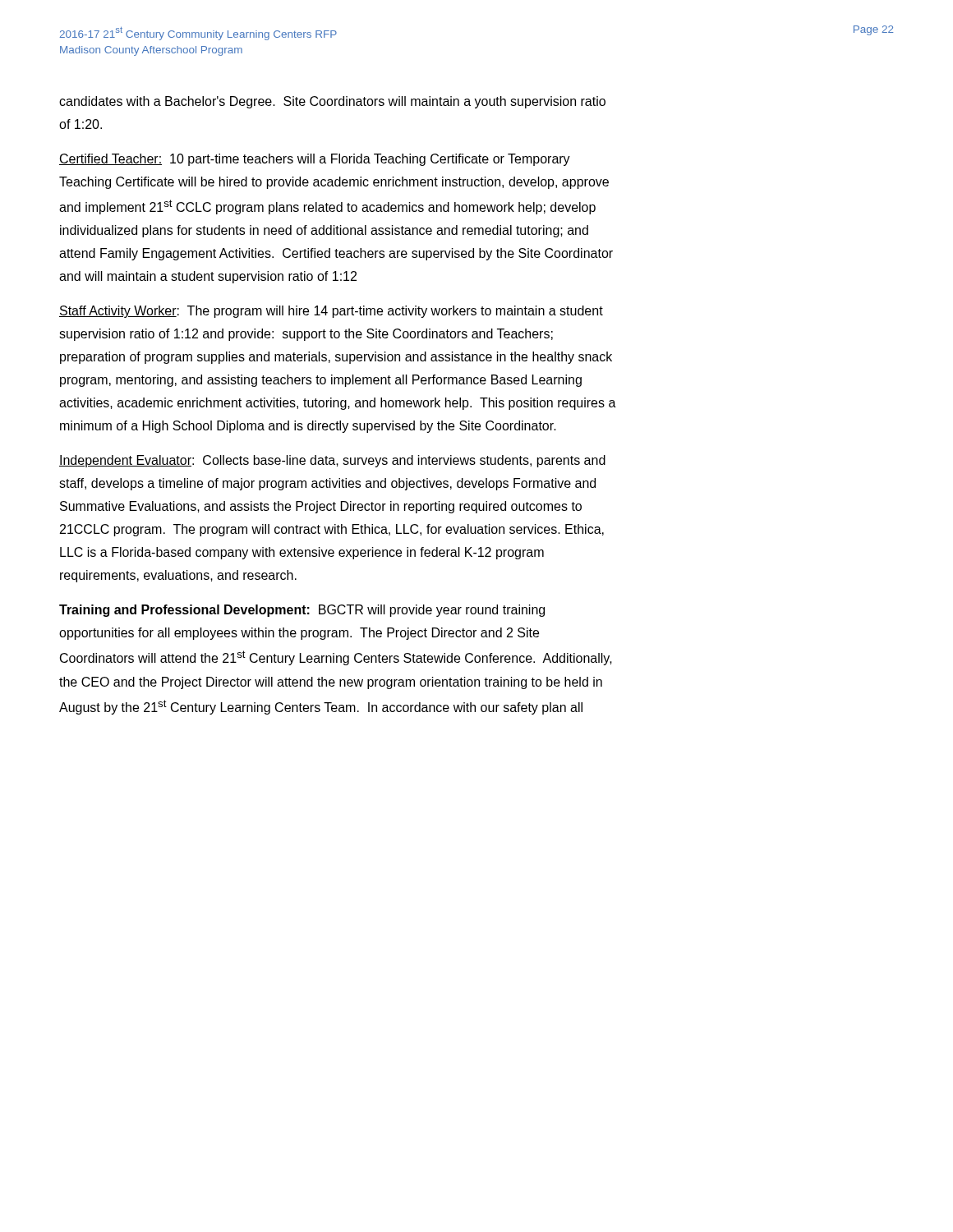Click the passage that begins "individualized plans for"

[324, 231]
